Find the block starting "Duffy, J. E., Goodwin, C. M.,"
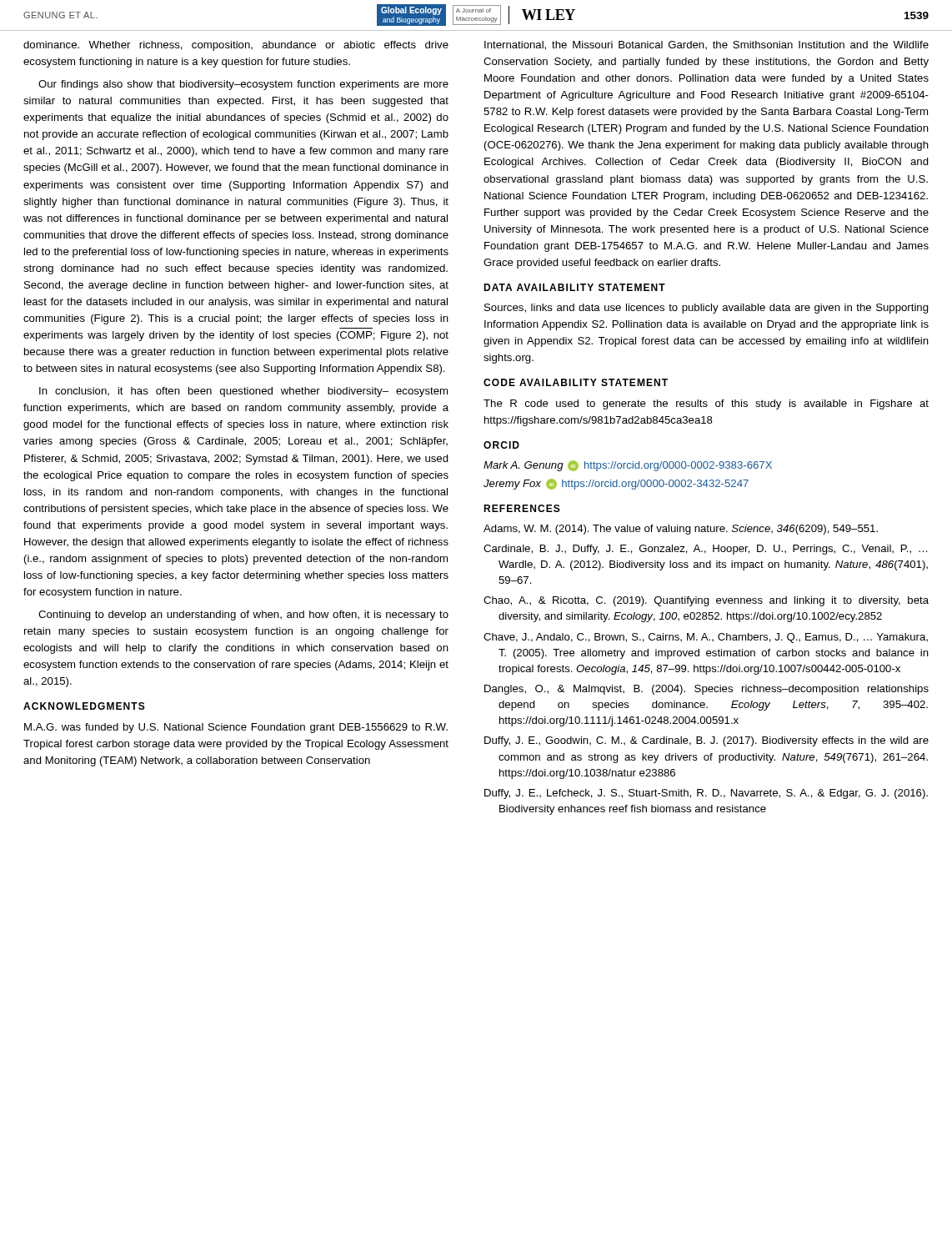This screenshot has width=952, height=1251. click(x=706, y=757)
